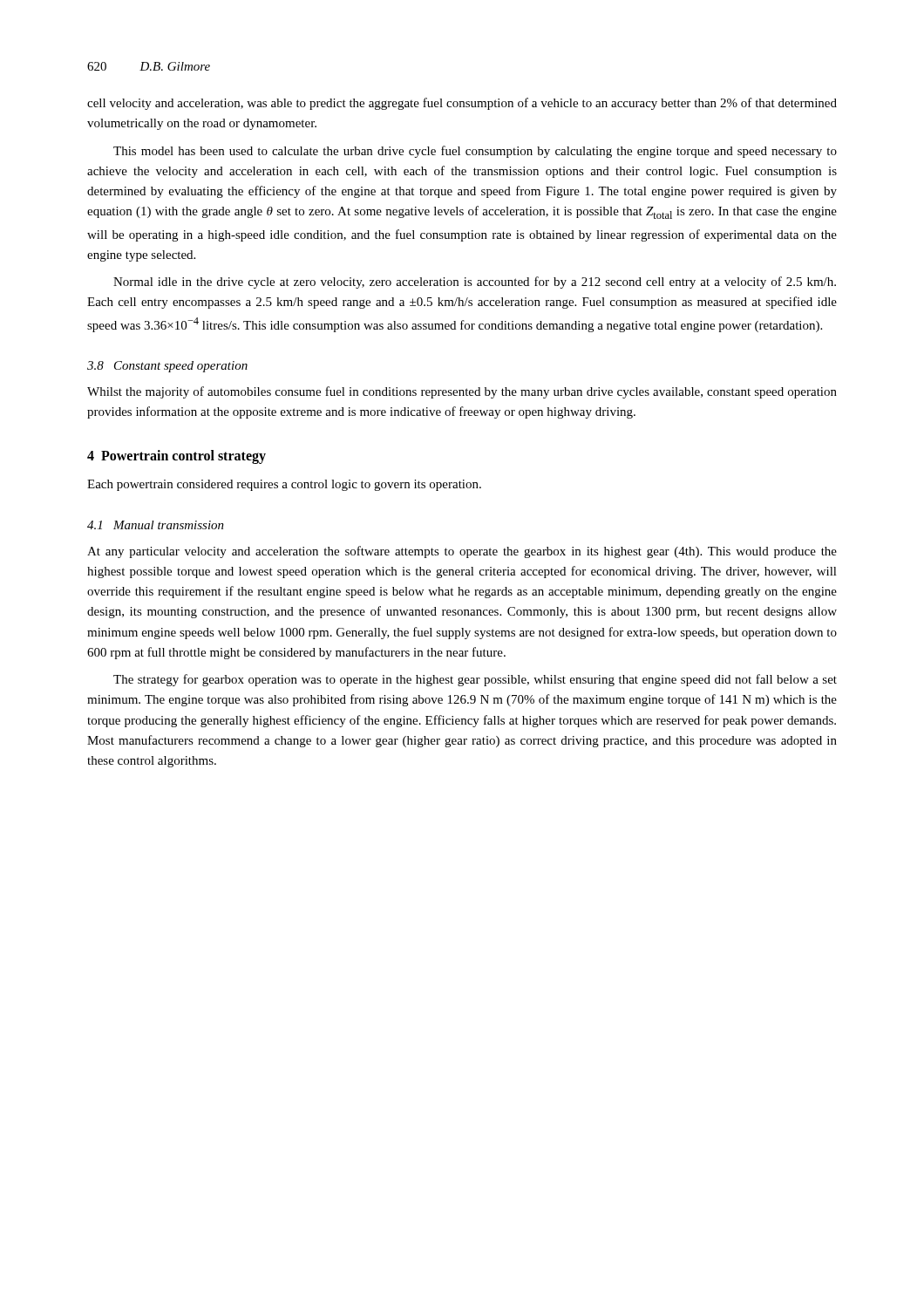Select the section header with the text "4.1 Manual transmission"
924x1308 pixels.
point(156,525)
